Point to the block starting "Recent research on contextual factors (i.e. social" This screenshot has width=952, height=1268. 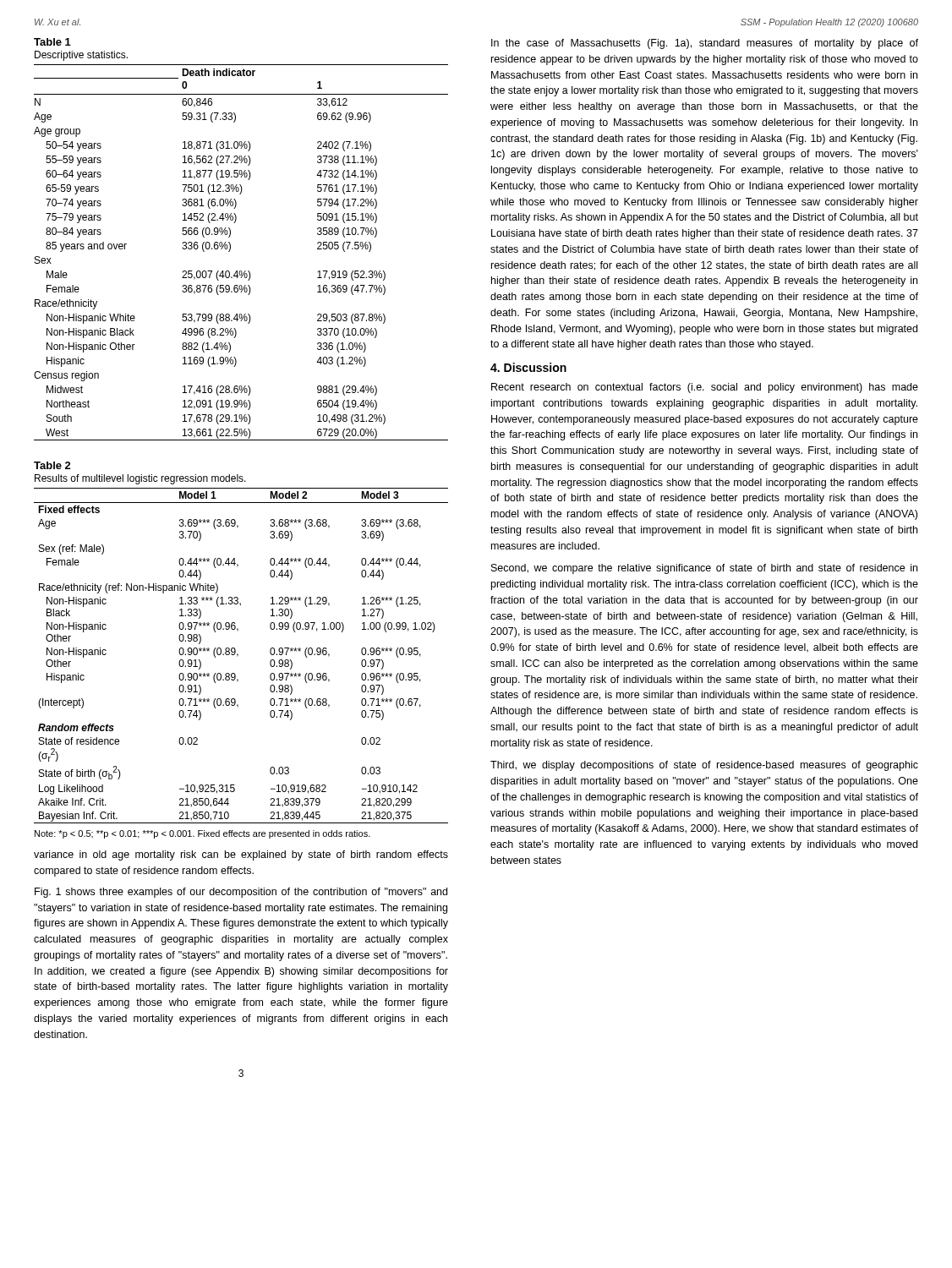[704, 466]
